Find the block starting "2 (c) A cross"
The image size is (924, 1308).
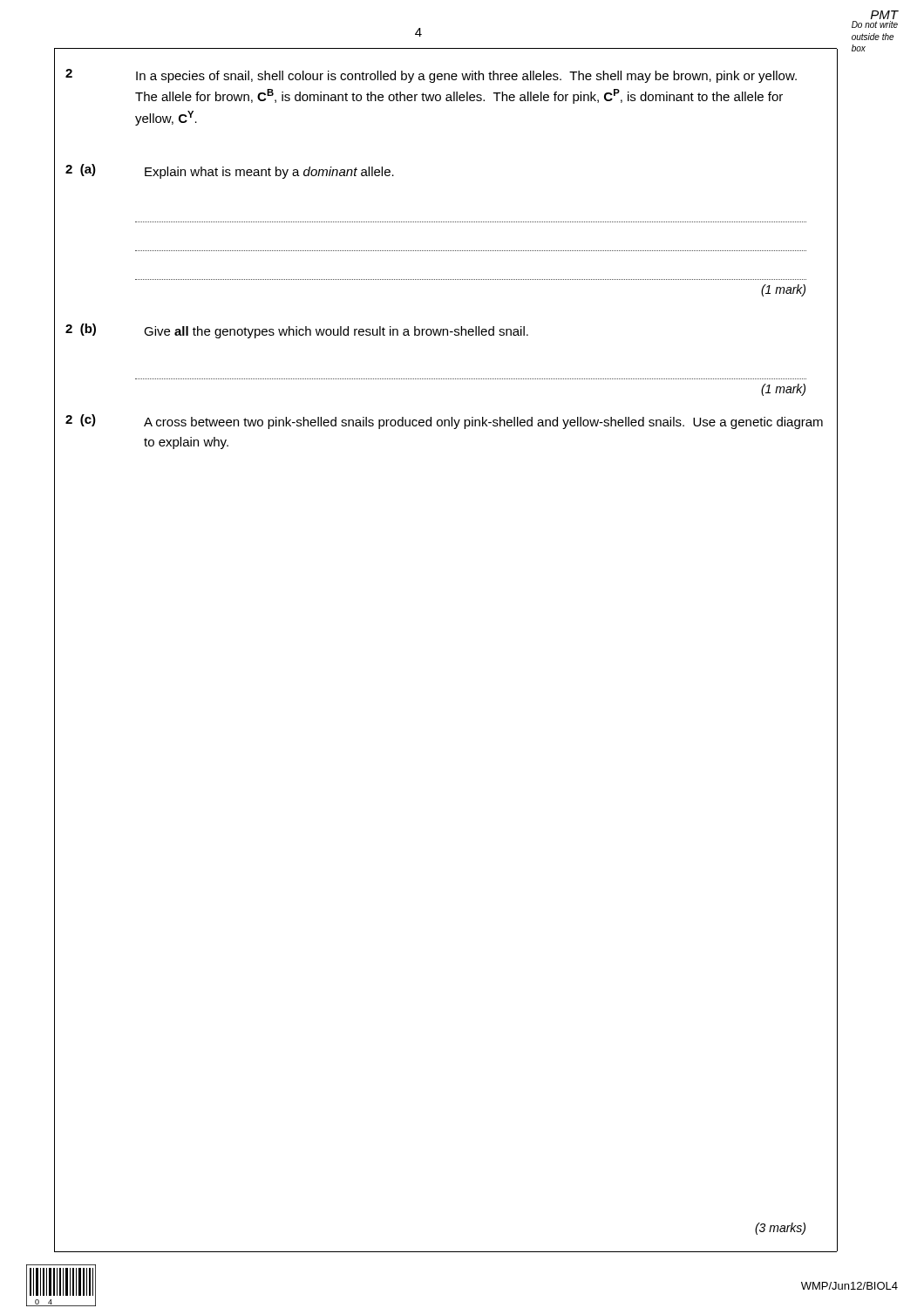[445, 432]
